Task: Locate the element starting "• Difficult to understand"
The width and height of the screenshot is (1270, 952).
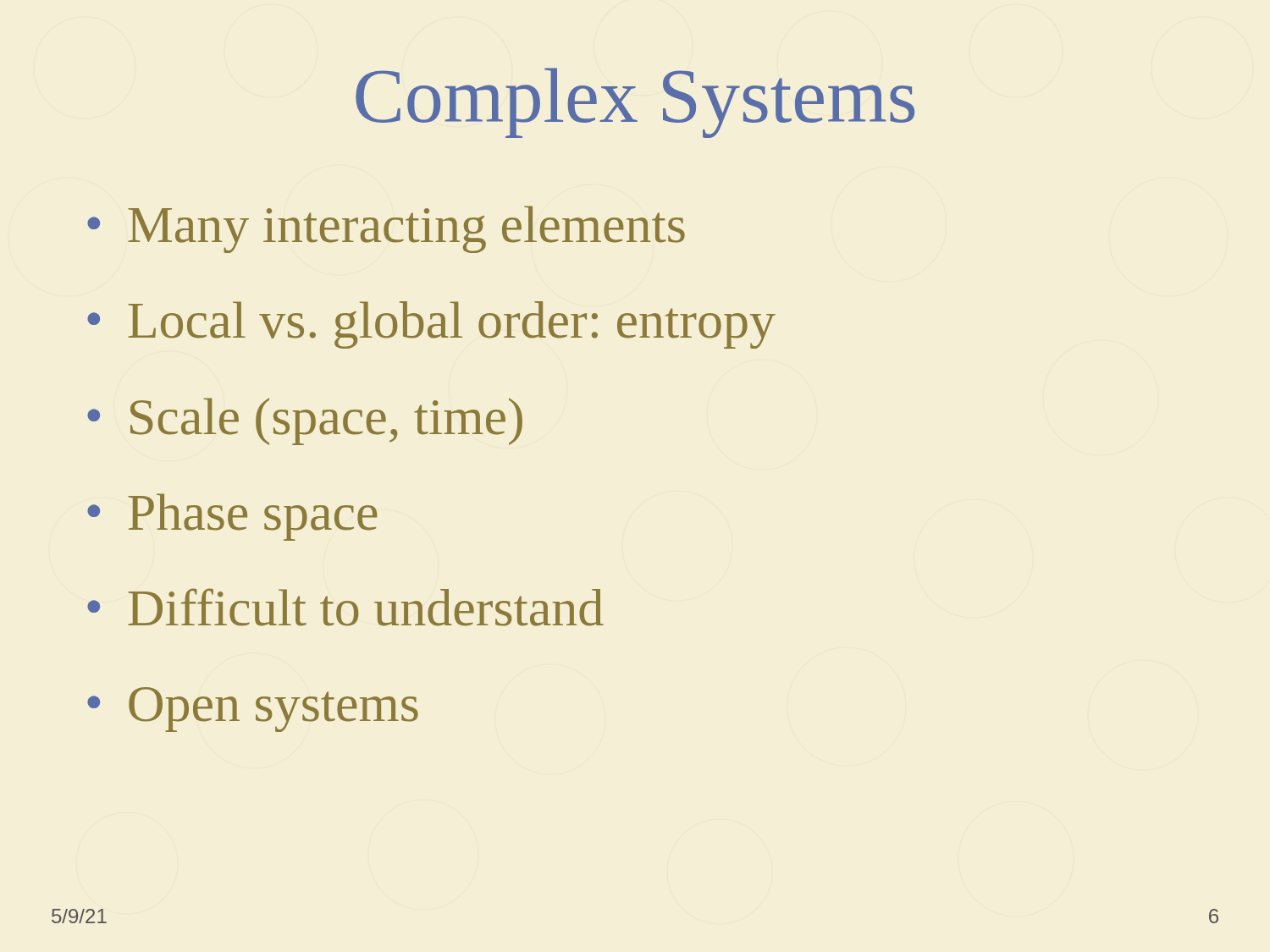Action: pos(344,608)
